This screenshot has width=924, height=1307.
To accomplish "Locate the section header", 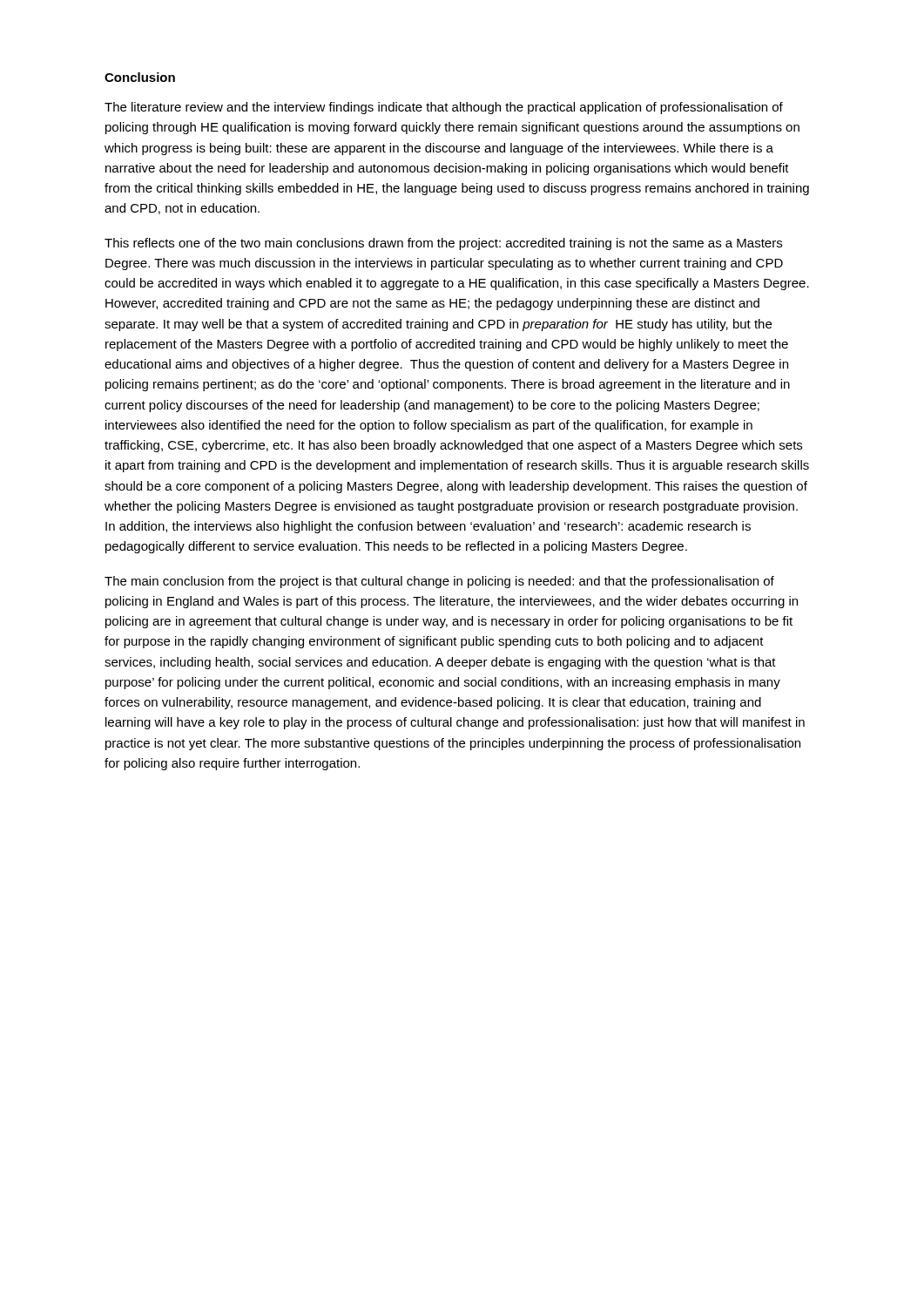I will [140, 77].
